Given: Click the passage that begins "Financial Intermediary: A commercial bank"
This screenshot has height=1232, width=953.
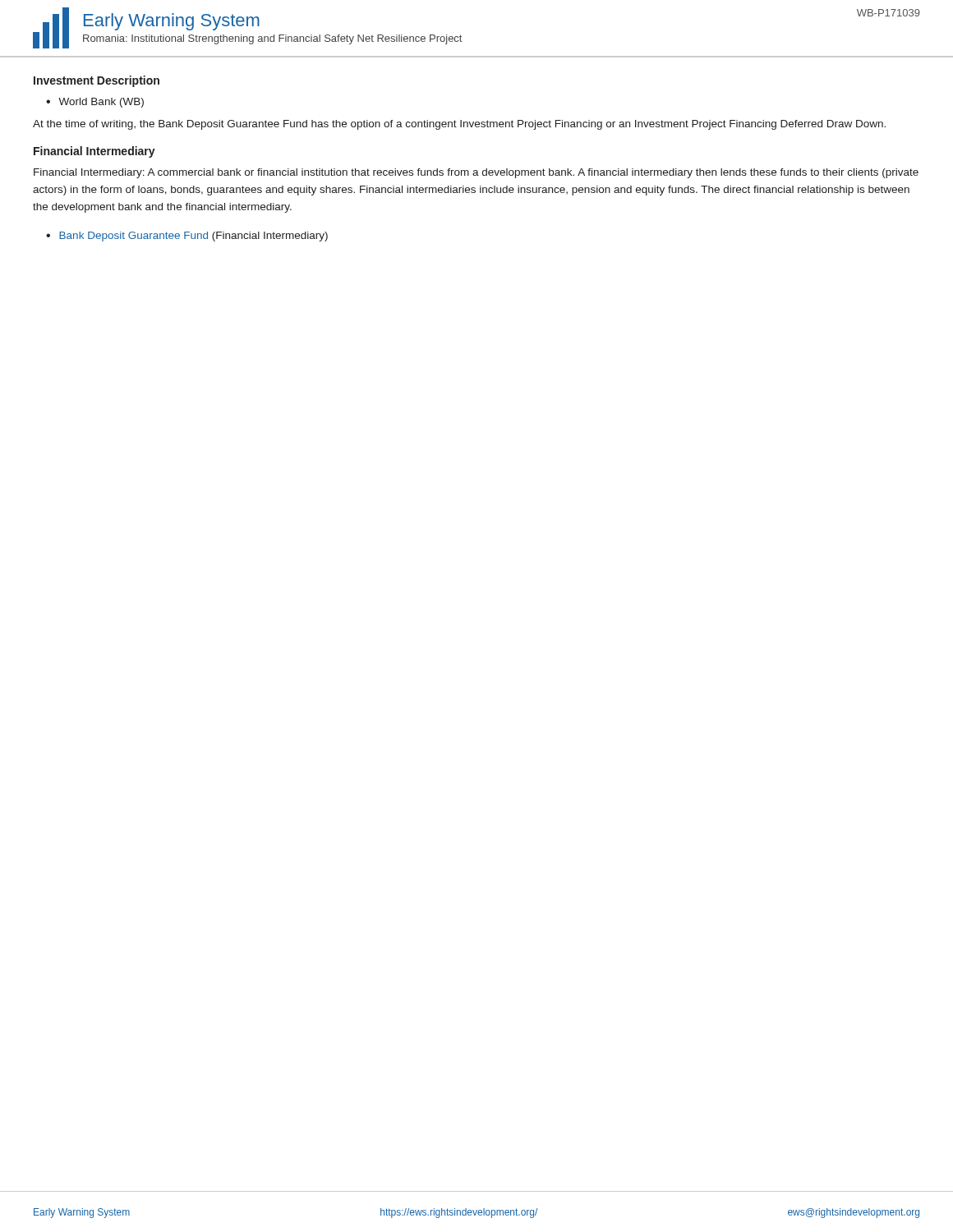Looking at the screenshot, I should 476,189.
